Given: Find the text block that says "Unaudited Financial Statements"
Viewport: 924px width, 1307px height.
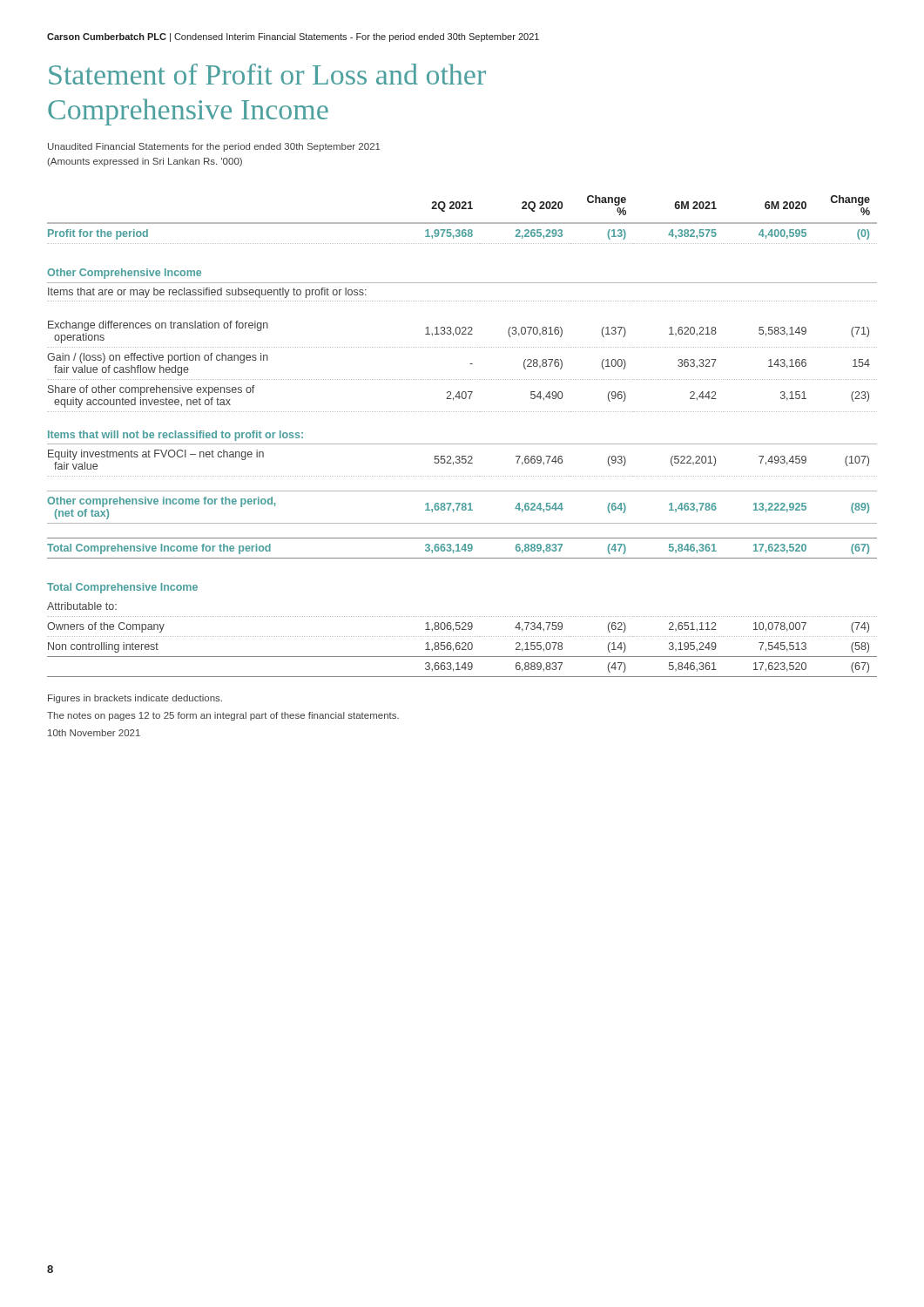Looking at the screenshot, I should (x=214, y=154).
